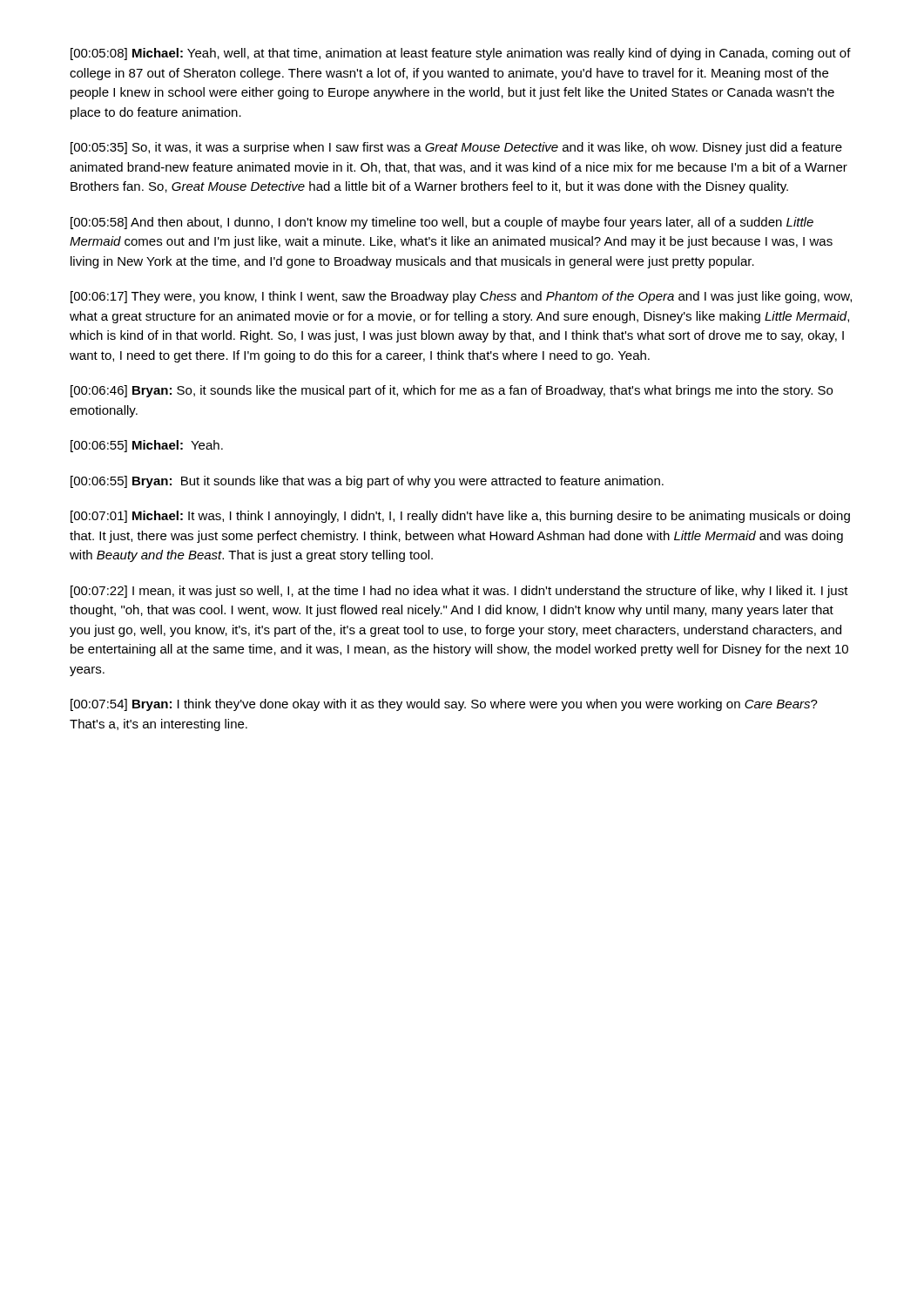Find the text with the text "[00:06:55] Michael: Yeah."
924x1307 pixels.
click(x=147, y=445)
